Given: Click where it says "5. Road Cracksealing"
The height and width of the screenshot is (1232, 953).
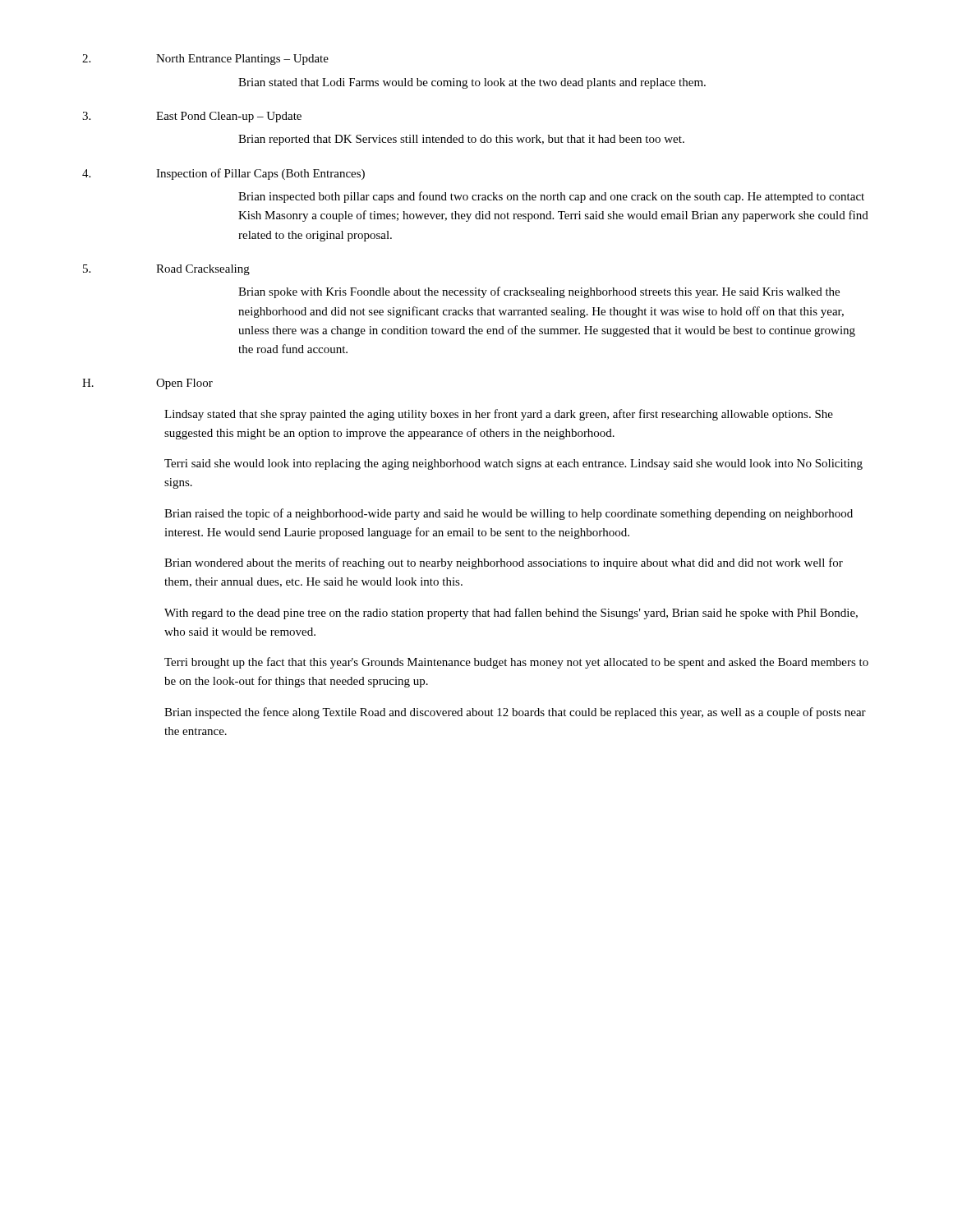Looking at the screenshot, I should tap(166, 270).
